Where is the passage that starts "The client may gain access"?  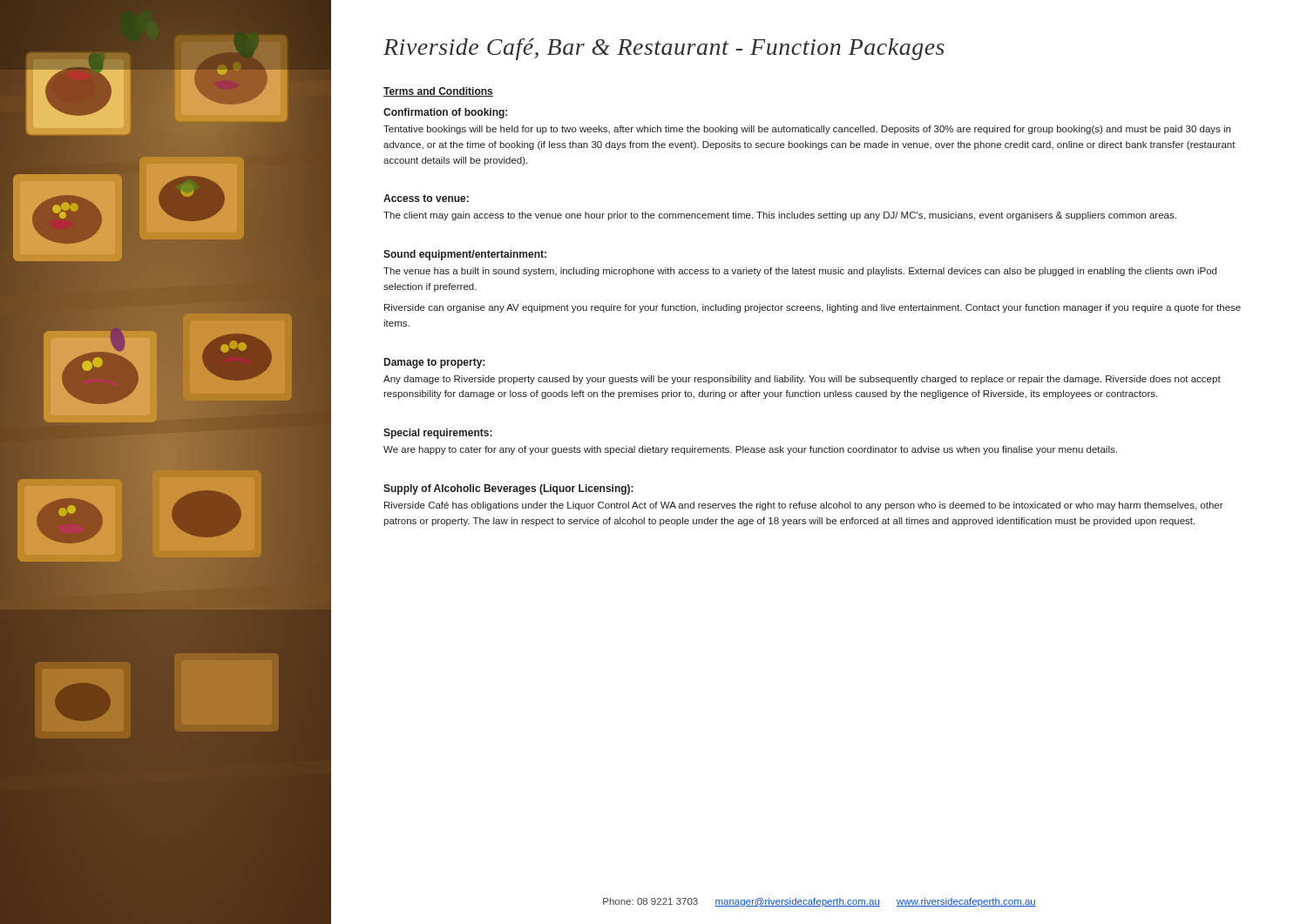pyautogui.click(x=780, y=216)
